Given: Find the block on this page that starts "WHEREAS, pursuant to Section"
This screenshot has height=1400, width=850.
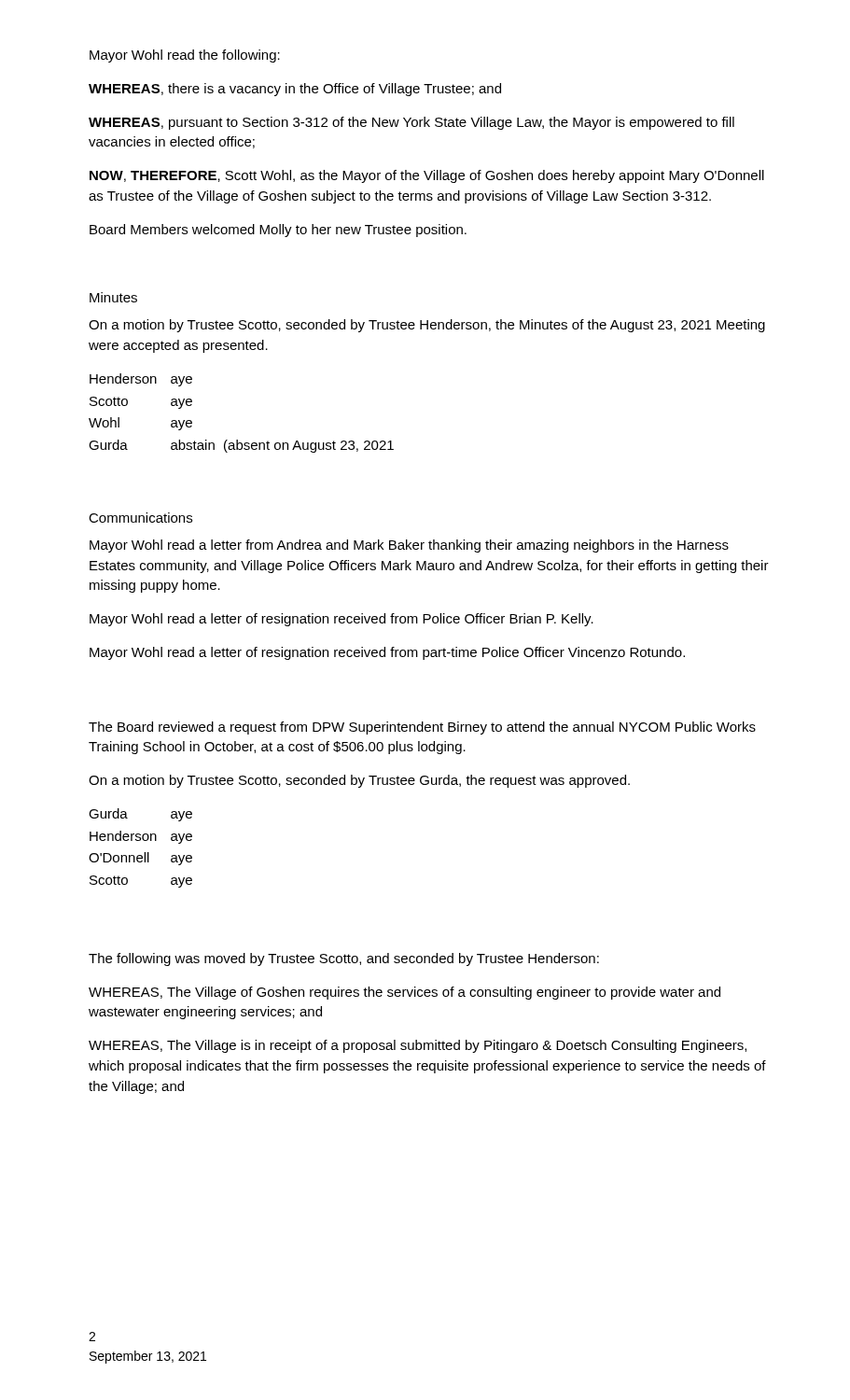Looking at the screenshot, I should (432, 132).
